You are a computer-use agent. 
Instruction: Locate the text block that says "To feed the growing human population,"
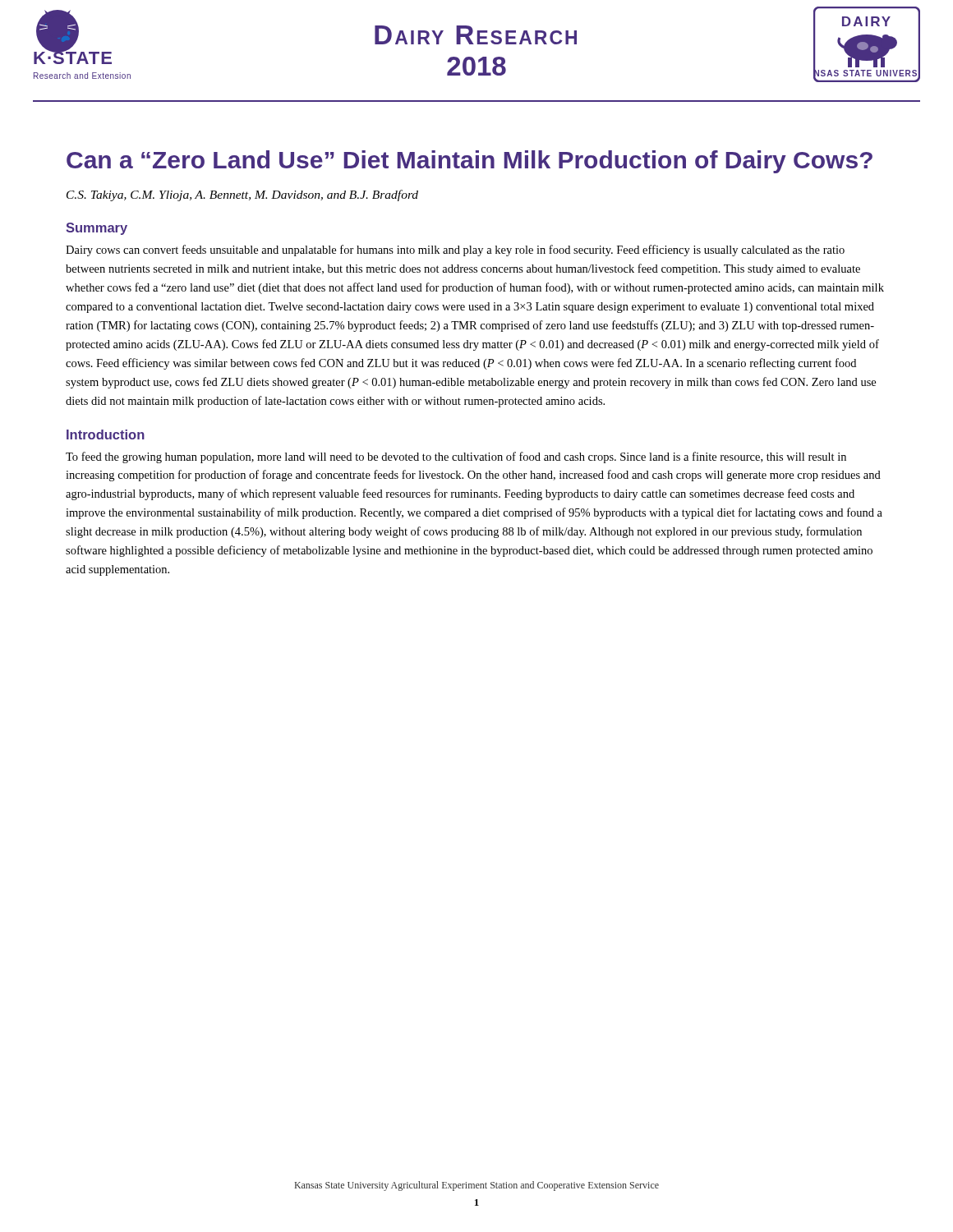(x=474, y=513)
